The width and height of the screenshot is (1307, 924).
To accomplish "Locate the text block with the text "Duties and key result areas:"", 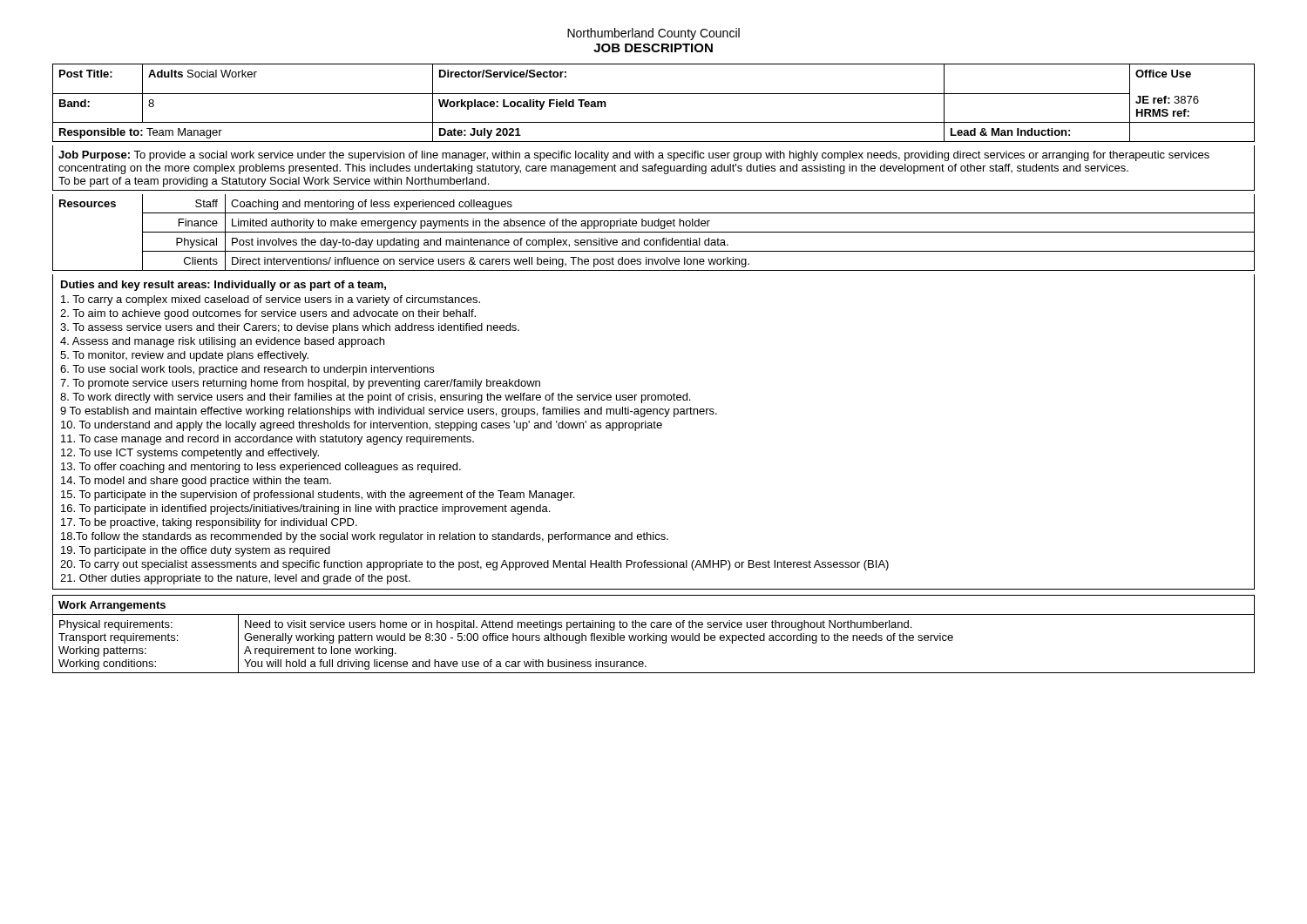I will [654, 431].
